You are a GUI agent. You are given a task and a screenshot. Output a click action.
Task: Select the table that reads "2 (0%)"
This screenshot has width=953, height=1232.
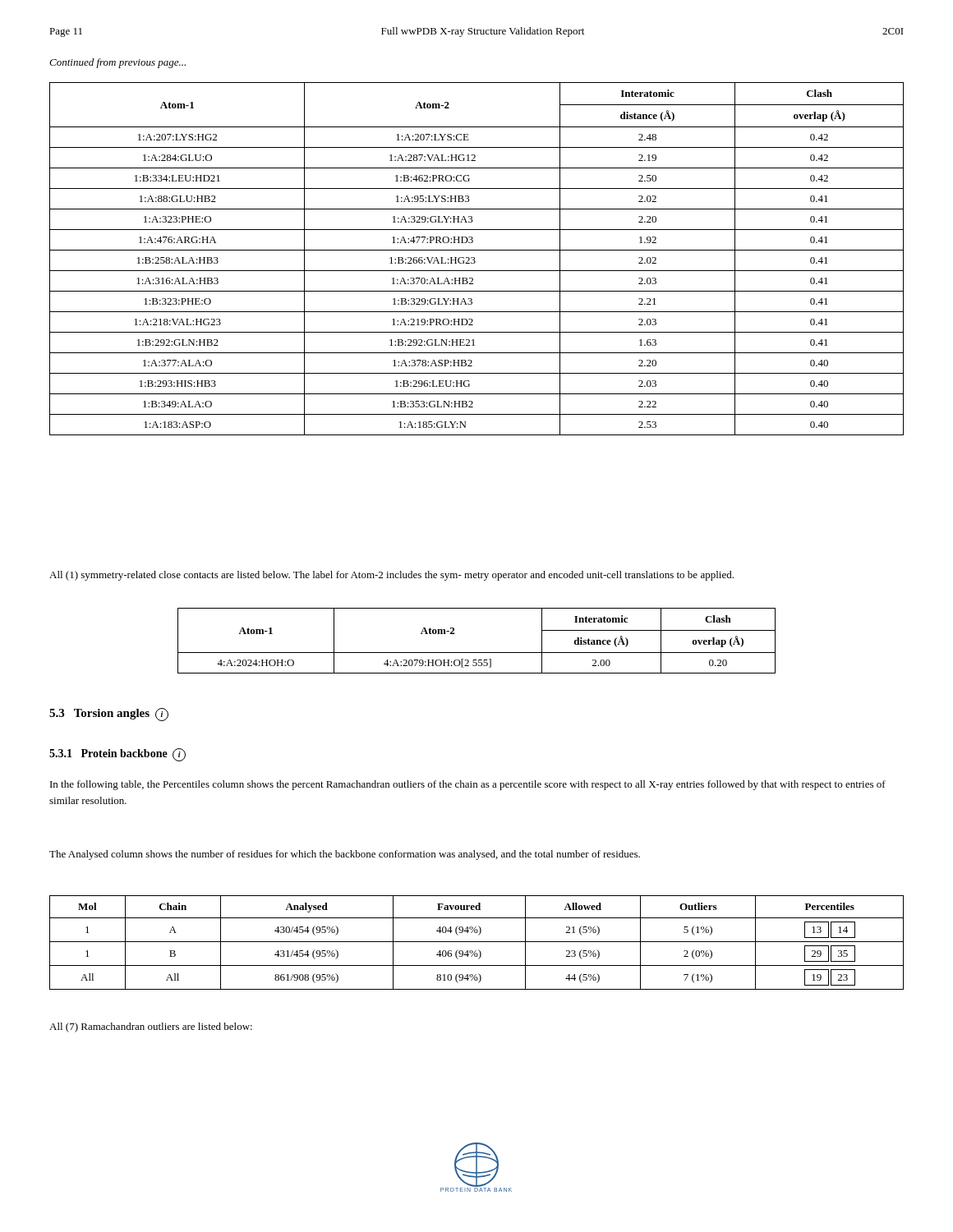pyautogui.click(x=476, y=942)
